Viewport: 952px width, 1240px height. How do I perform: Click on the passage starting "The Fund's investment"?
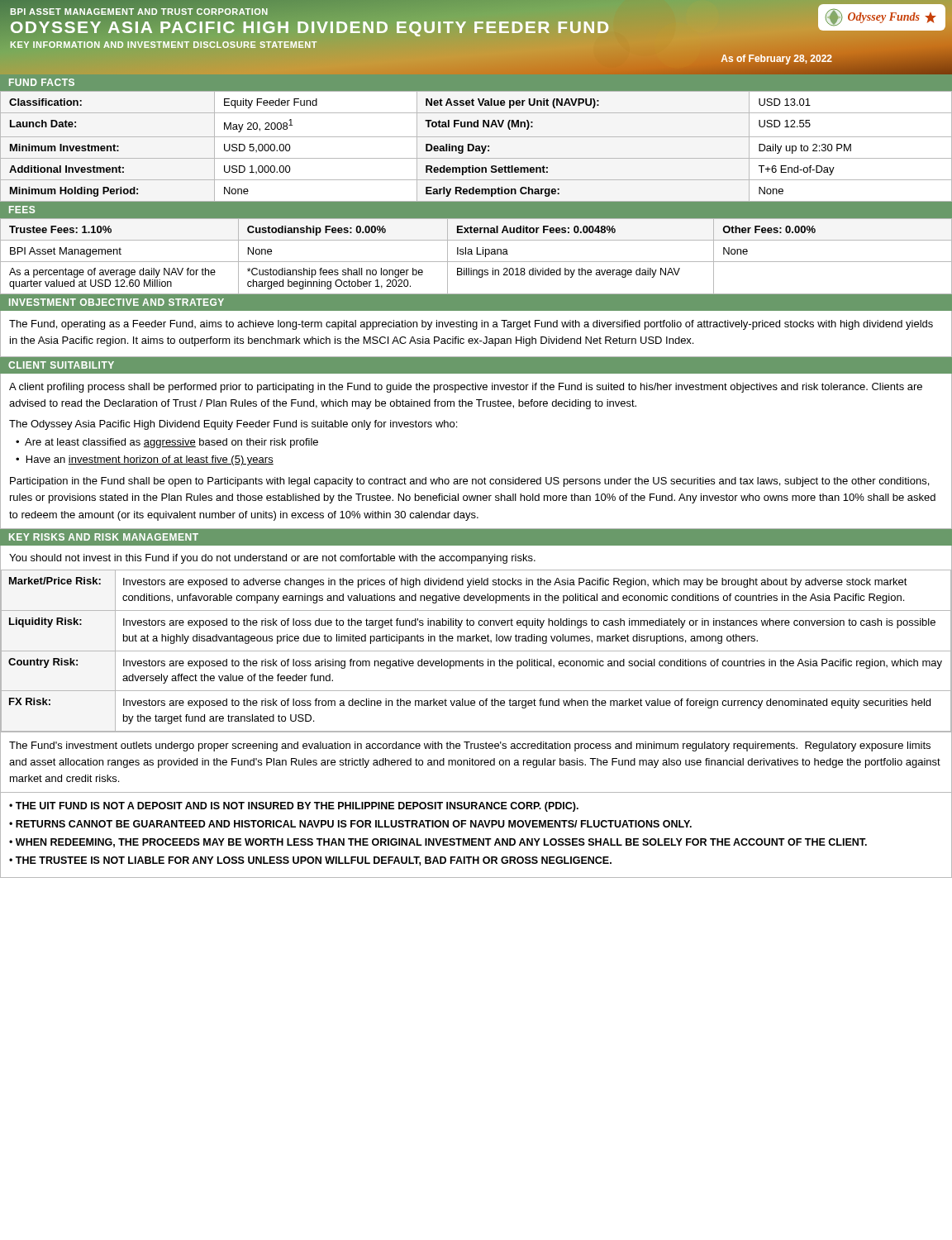pyautogui.click(x=475, y=762)
